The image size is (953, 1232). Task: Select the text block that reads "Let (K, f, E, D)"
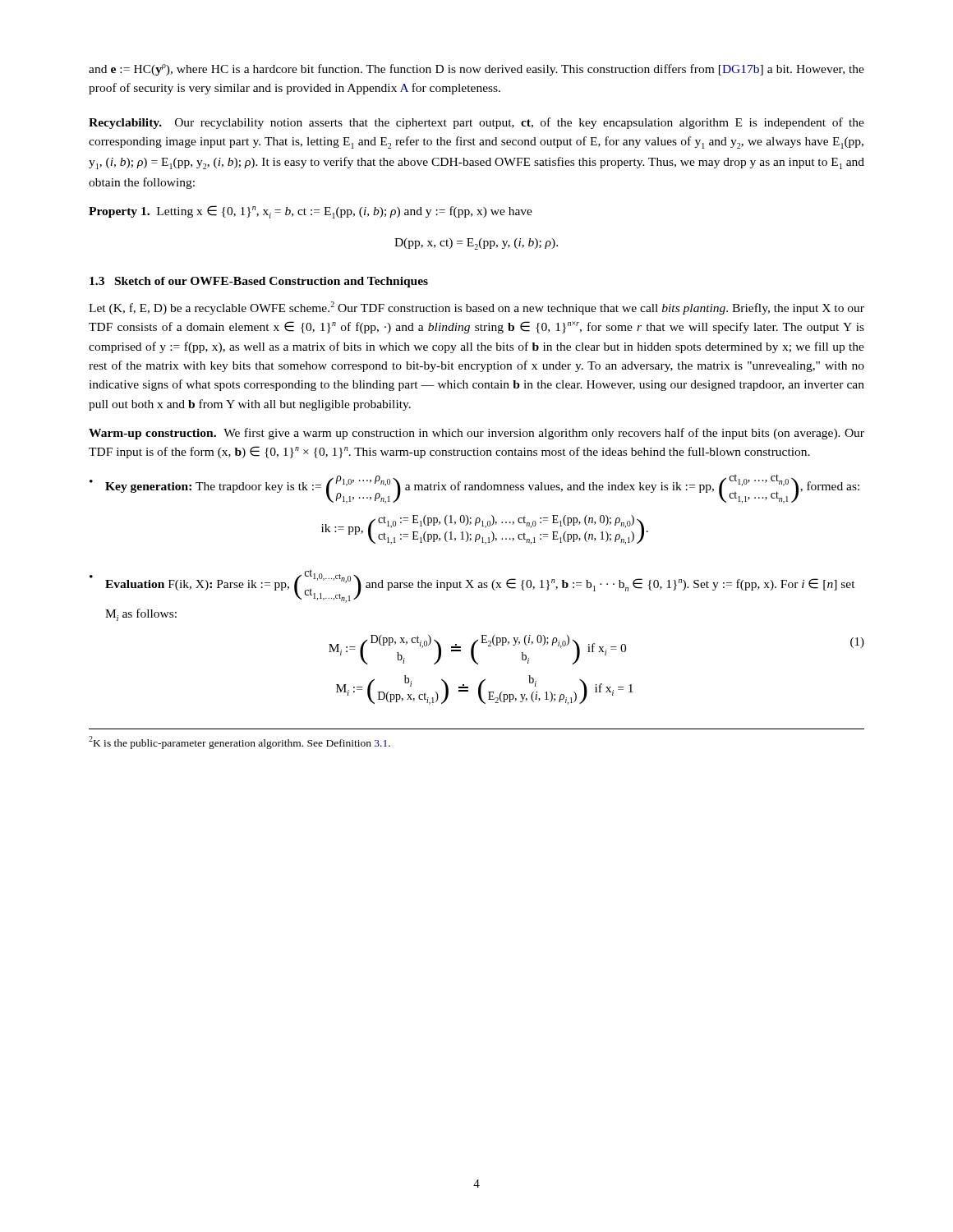pyautogui.click(x=476, y=355)
